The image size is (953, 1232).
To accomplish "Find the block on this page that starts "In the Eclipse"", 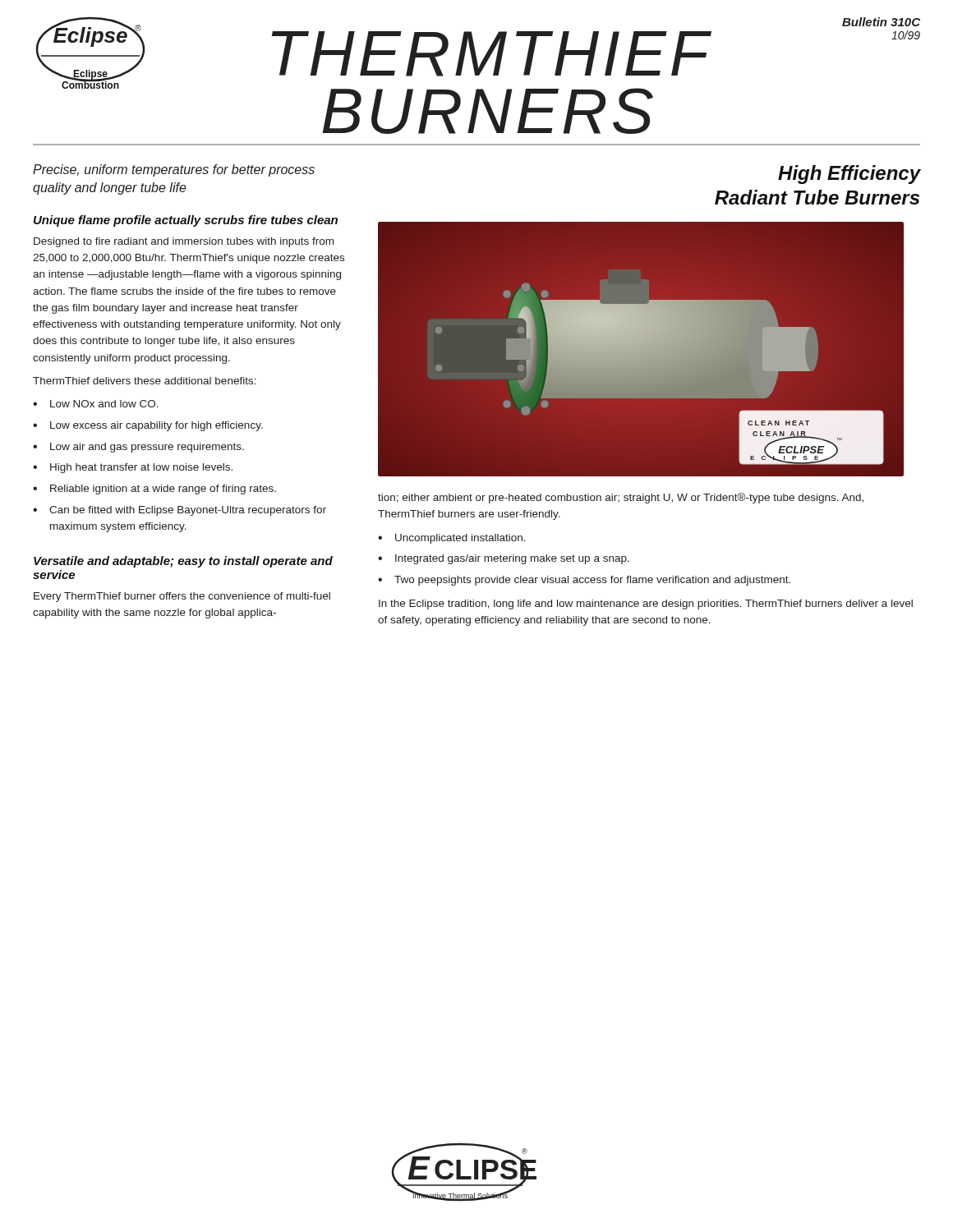I will click(646, 612).
